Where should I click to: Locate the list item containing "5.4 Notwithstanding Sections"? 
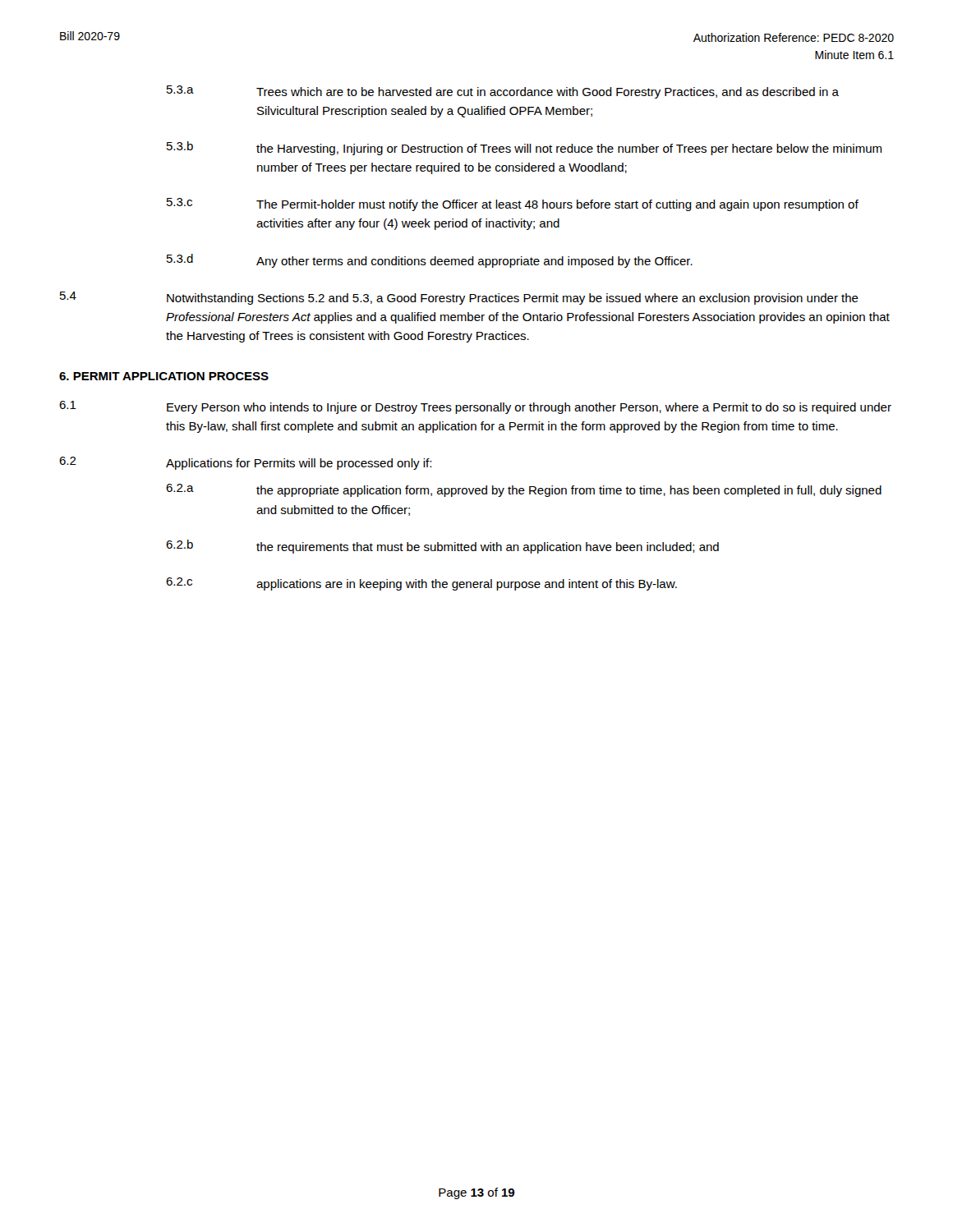point(476,317)
